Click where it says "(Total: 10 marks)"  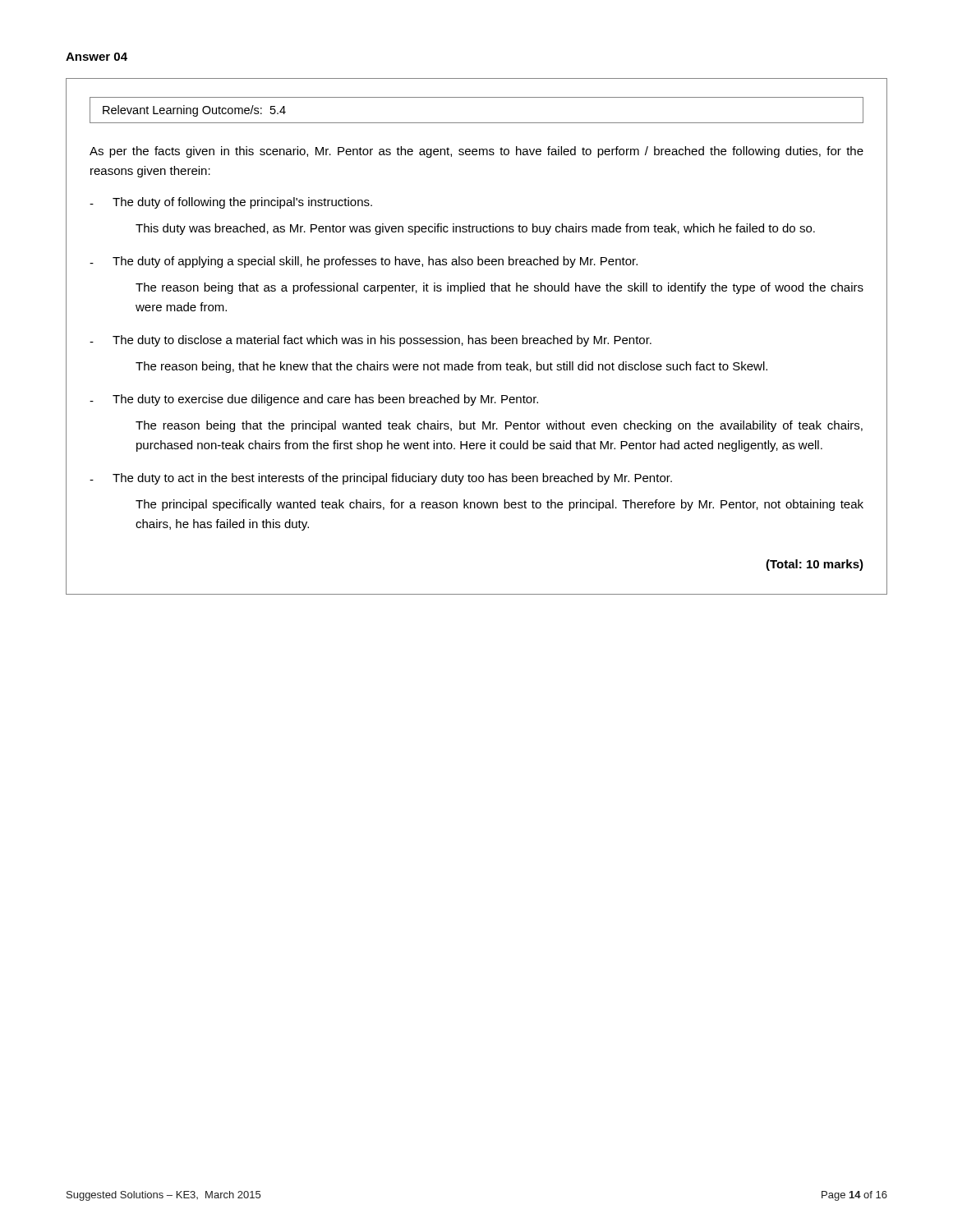tap(815, 564)
